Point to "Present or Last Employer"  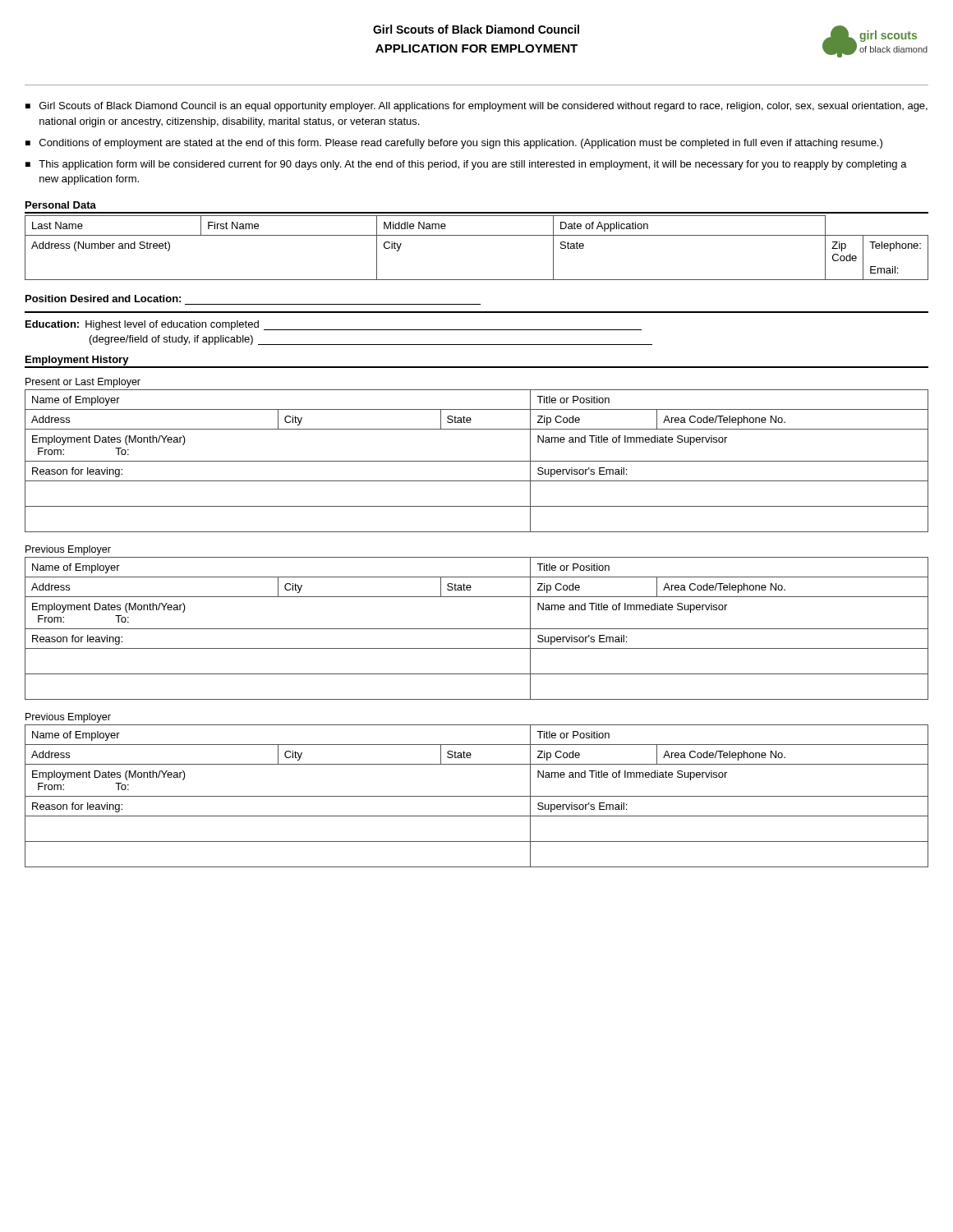coord(83,382)
